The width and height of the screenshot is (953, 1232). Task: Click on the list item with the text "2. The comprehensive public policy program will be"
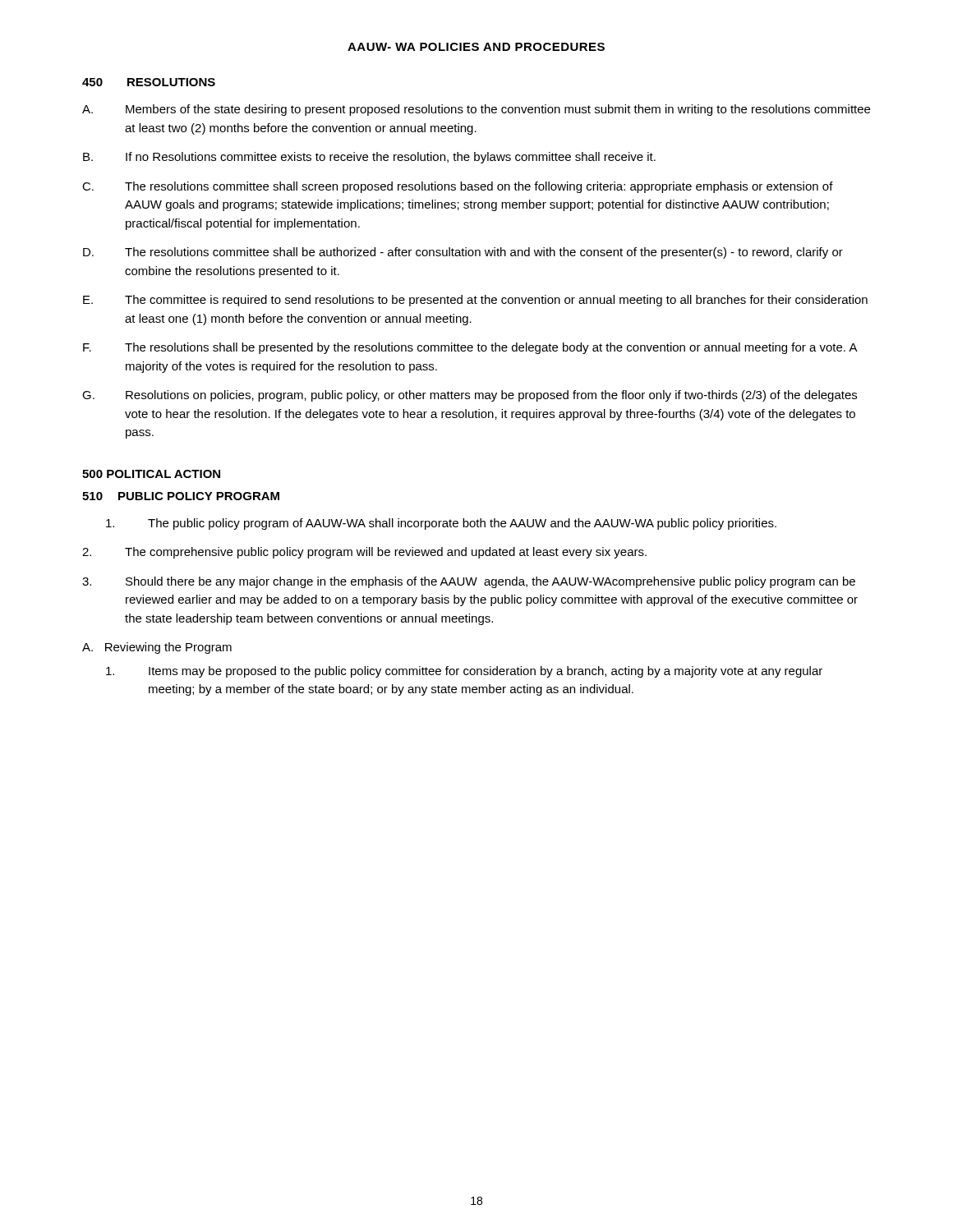pyautogui.click(x=476, y=552)
